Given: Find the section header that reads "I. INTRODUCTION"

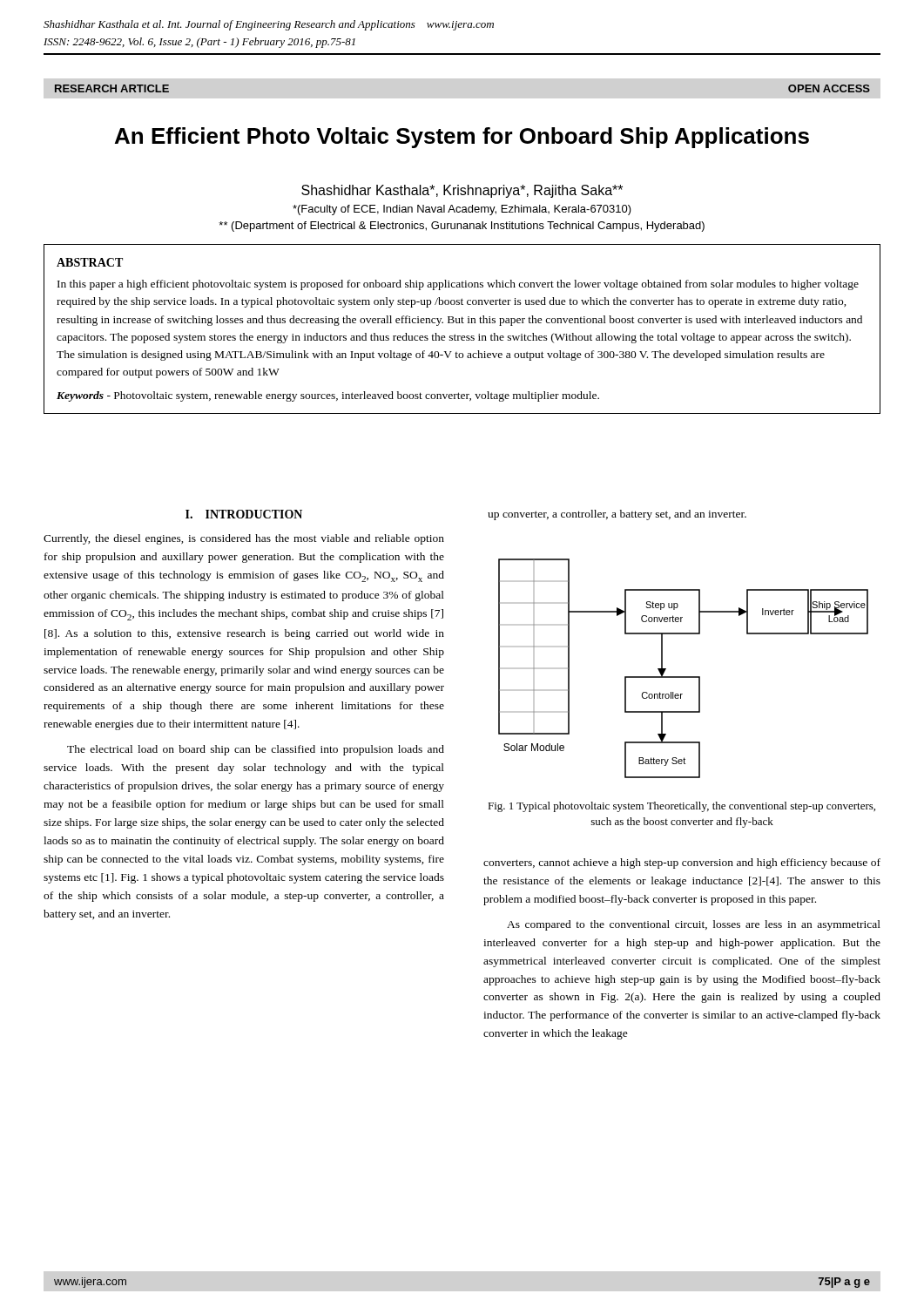Looking at the screenshot, I should coord(244,515).
